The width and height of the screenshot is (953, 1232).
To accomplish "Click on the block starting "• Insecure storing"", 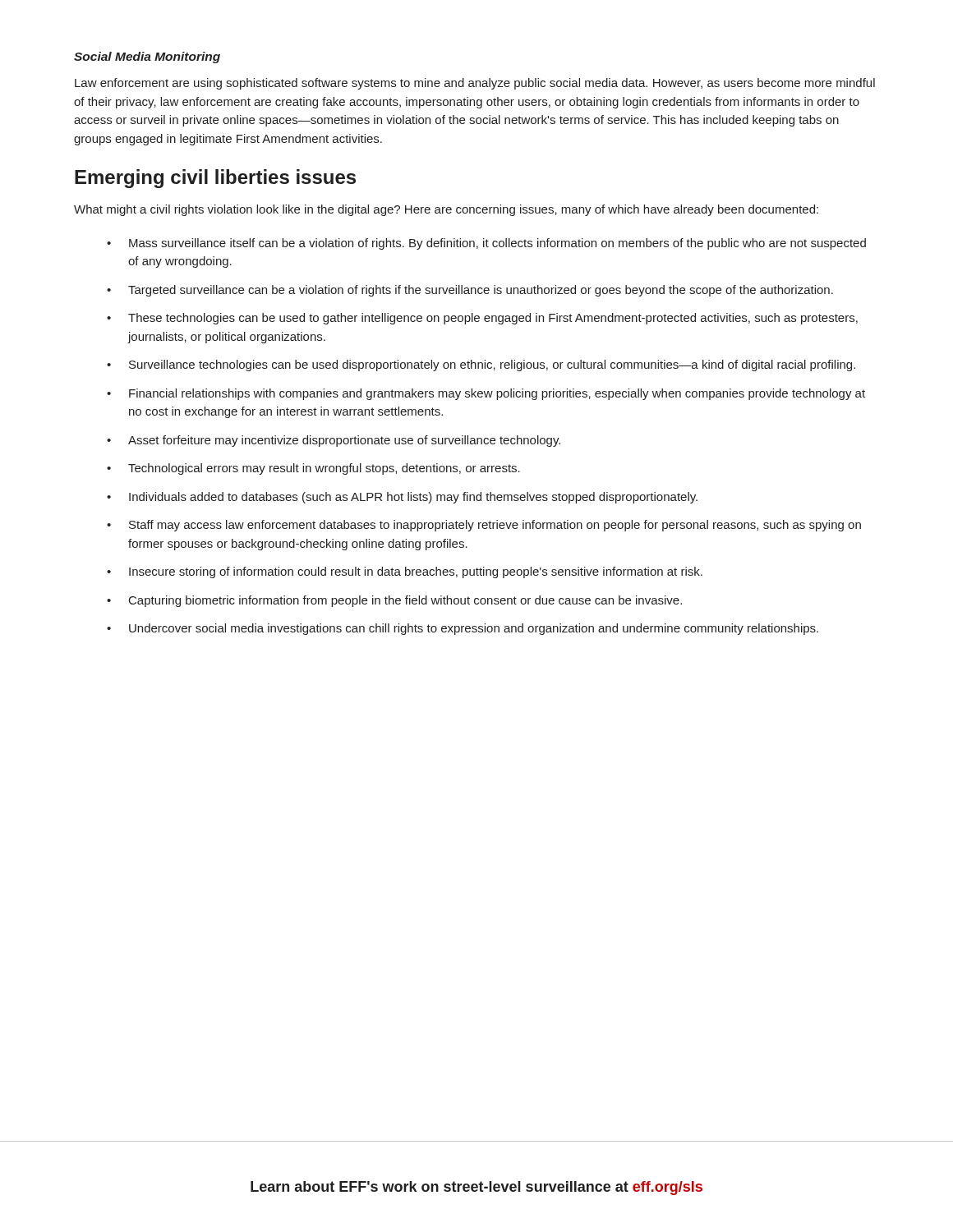I will tap(405, 572).
